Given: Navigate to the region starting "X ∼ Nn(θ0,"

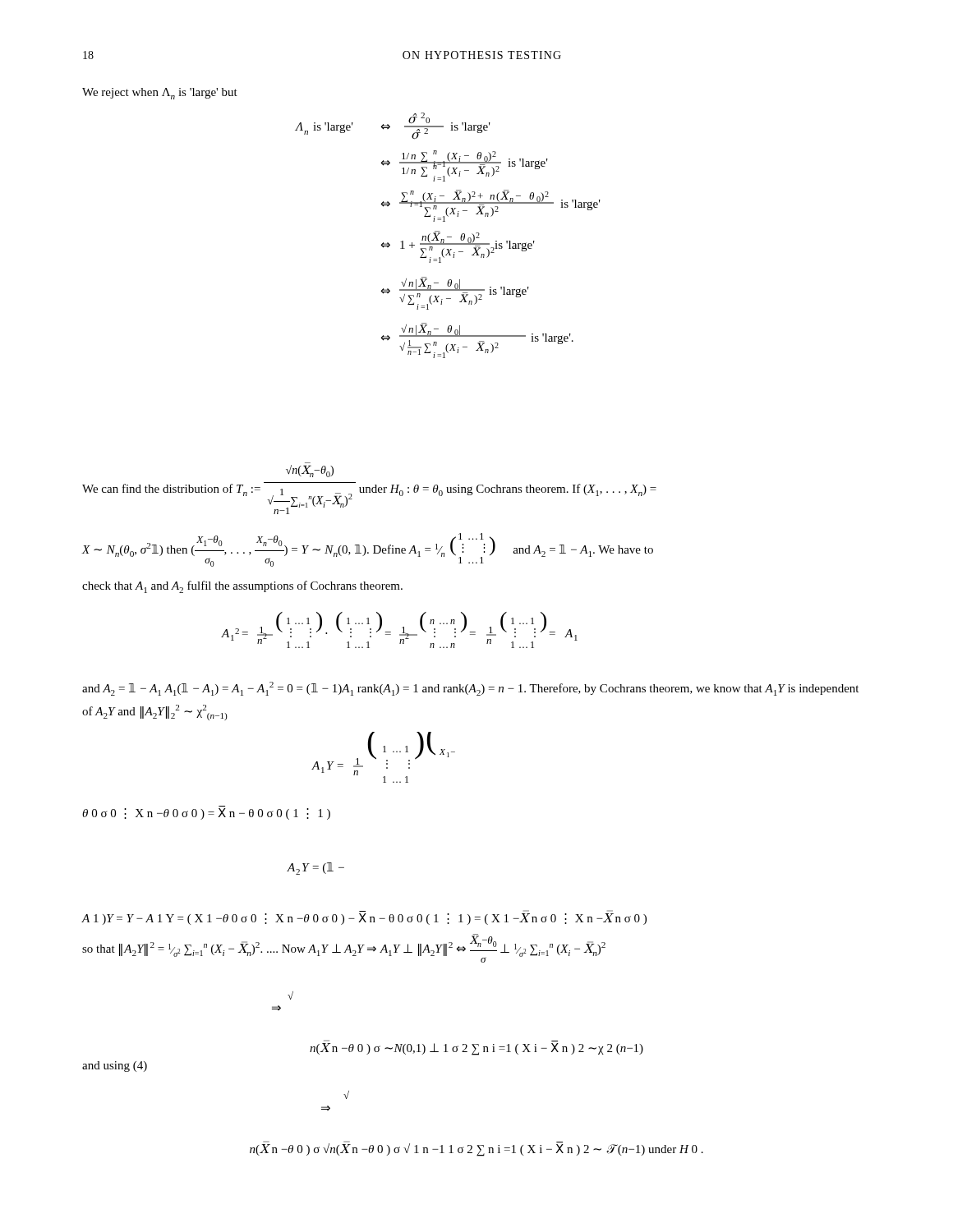Looking at the screenshot, I should 368,551.
